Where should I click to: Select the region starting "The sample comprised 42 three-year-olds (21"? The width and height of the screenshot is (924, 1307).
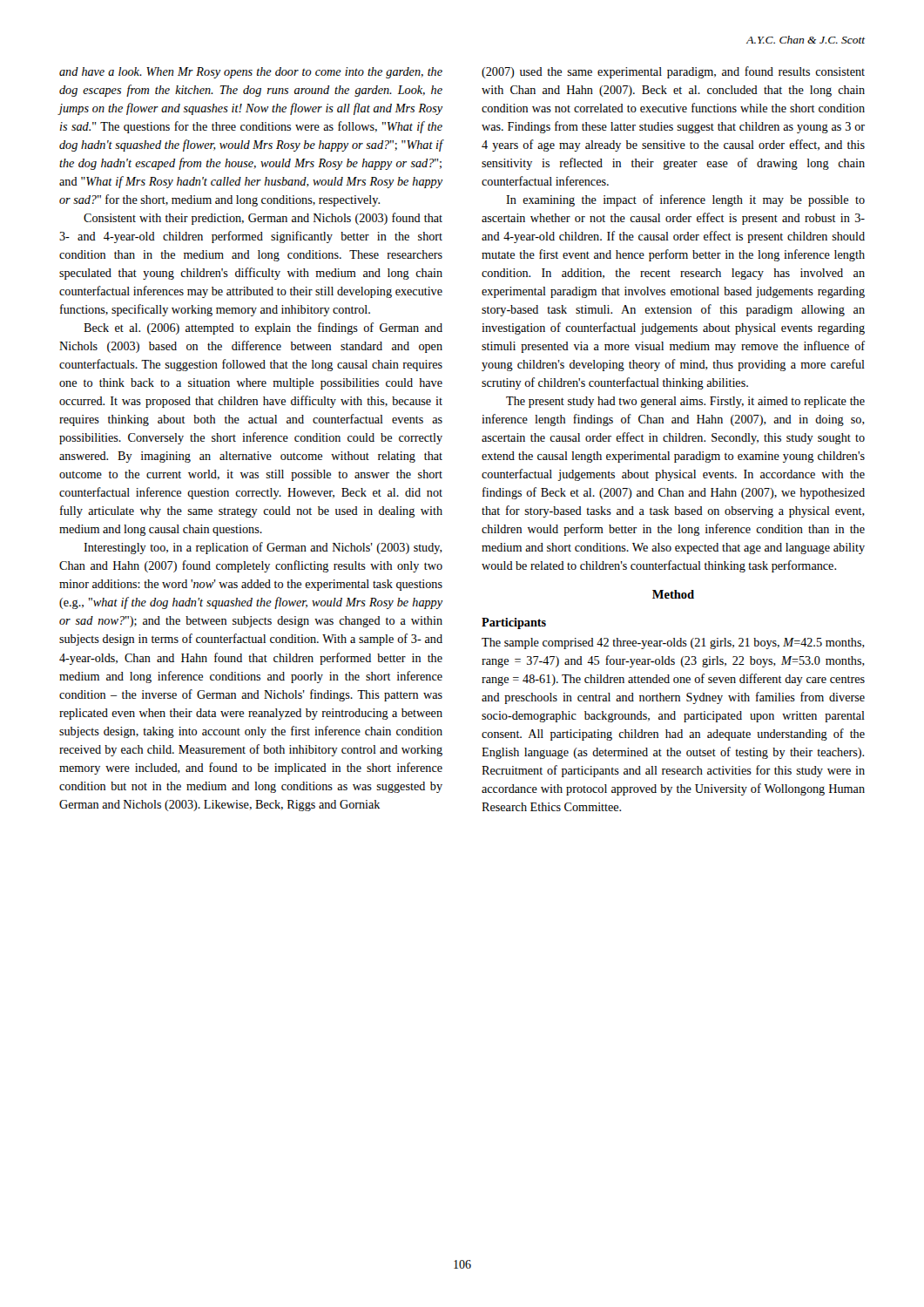pyautogui.click(x=673, y=725)
